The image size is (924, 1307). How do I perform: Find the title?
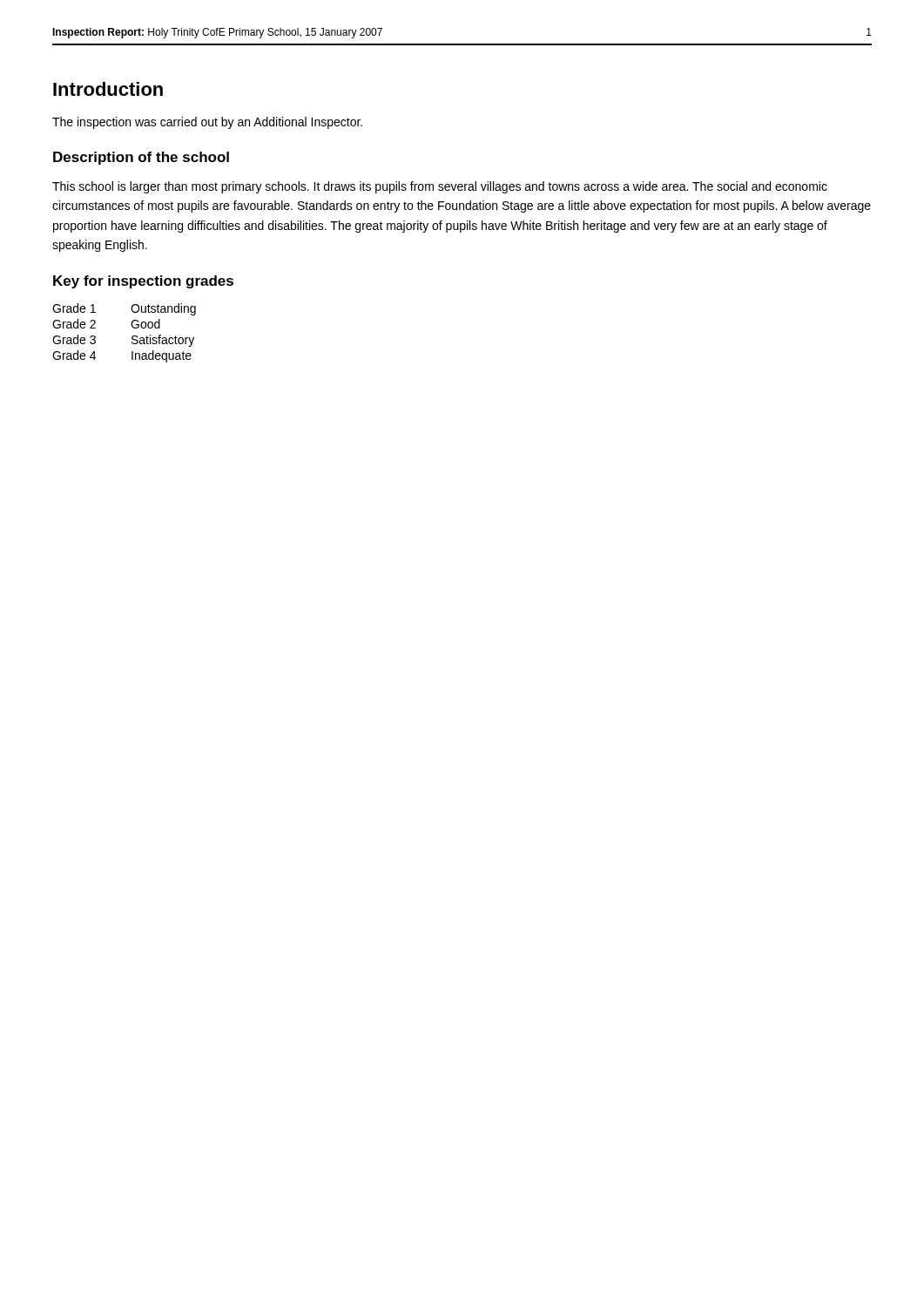[108, 89]
